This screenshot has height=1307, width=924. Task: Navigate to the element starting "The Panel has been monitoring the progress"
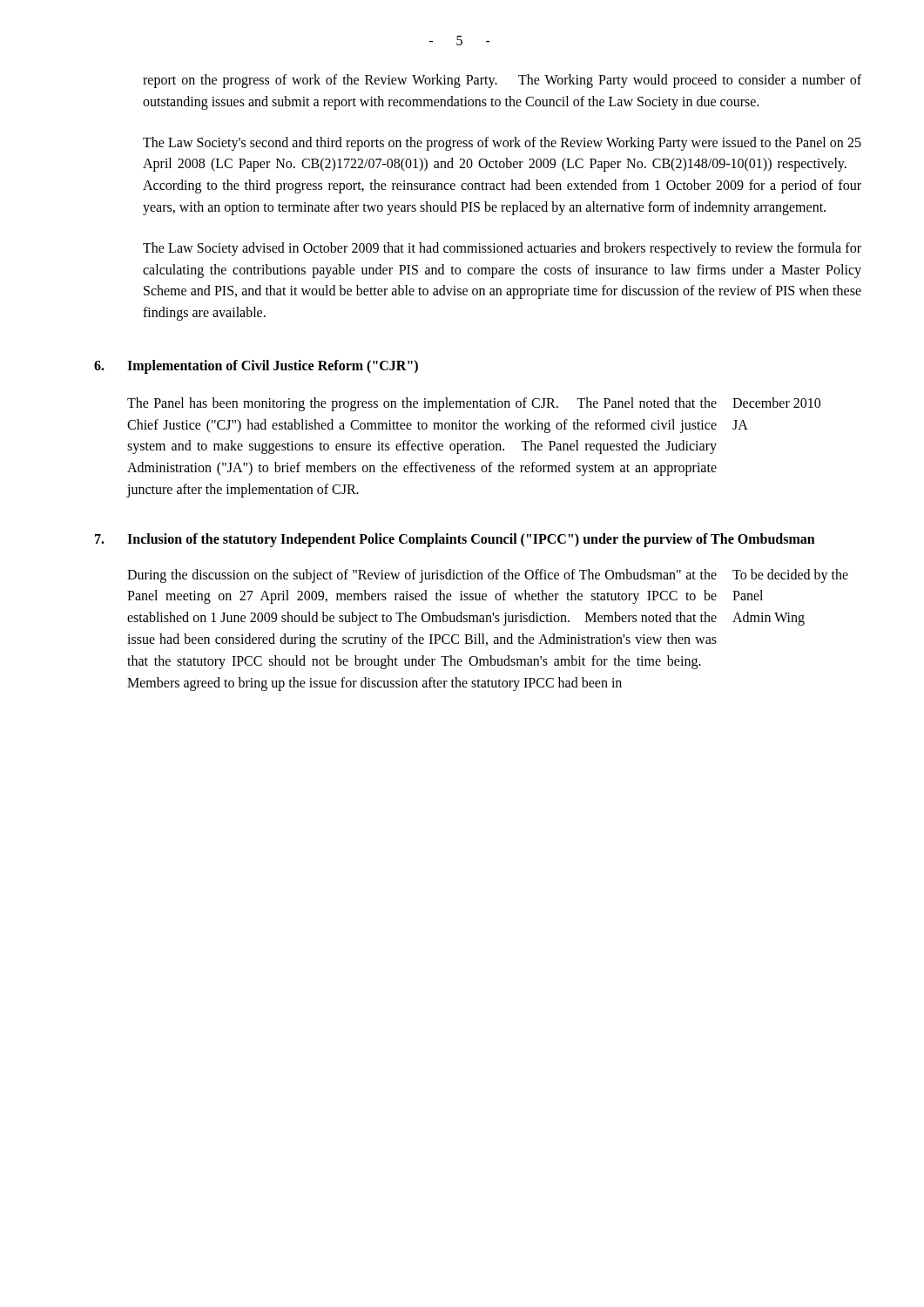(x=422, y=446)
